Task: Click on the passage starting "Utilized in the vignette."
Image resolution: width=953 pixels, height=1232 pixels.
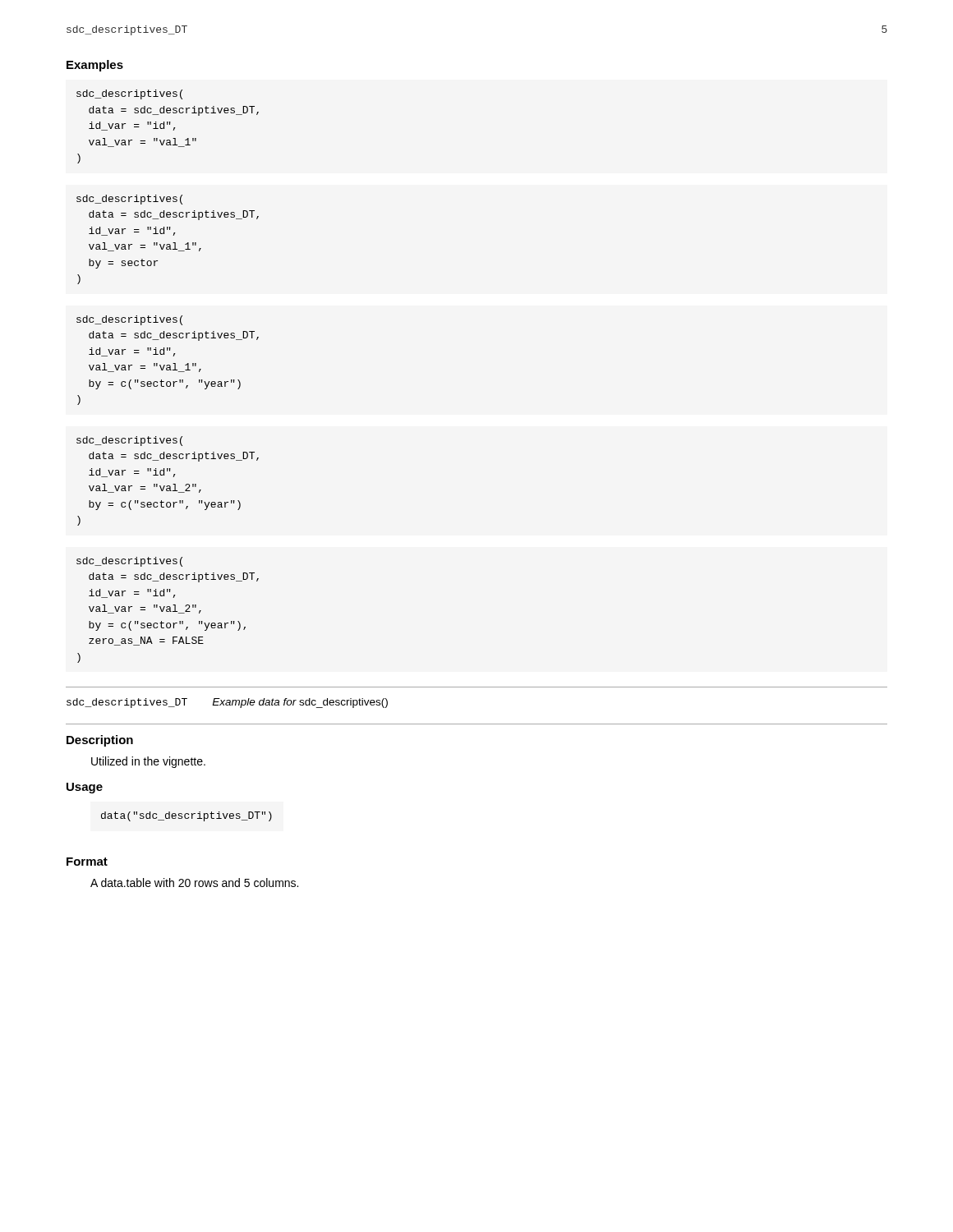Action: point(148,762)
